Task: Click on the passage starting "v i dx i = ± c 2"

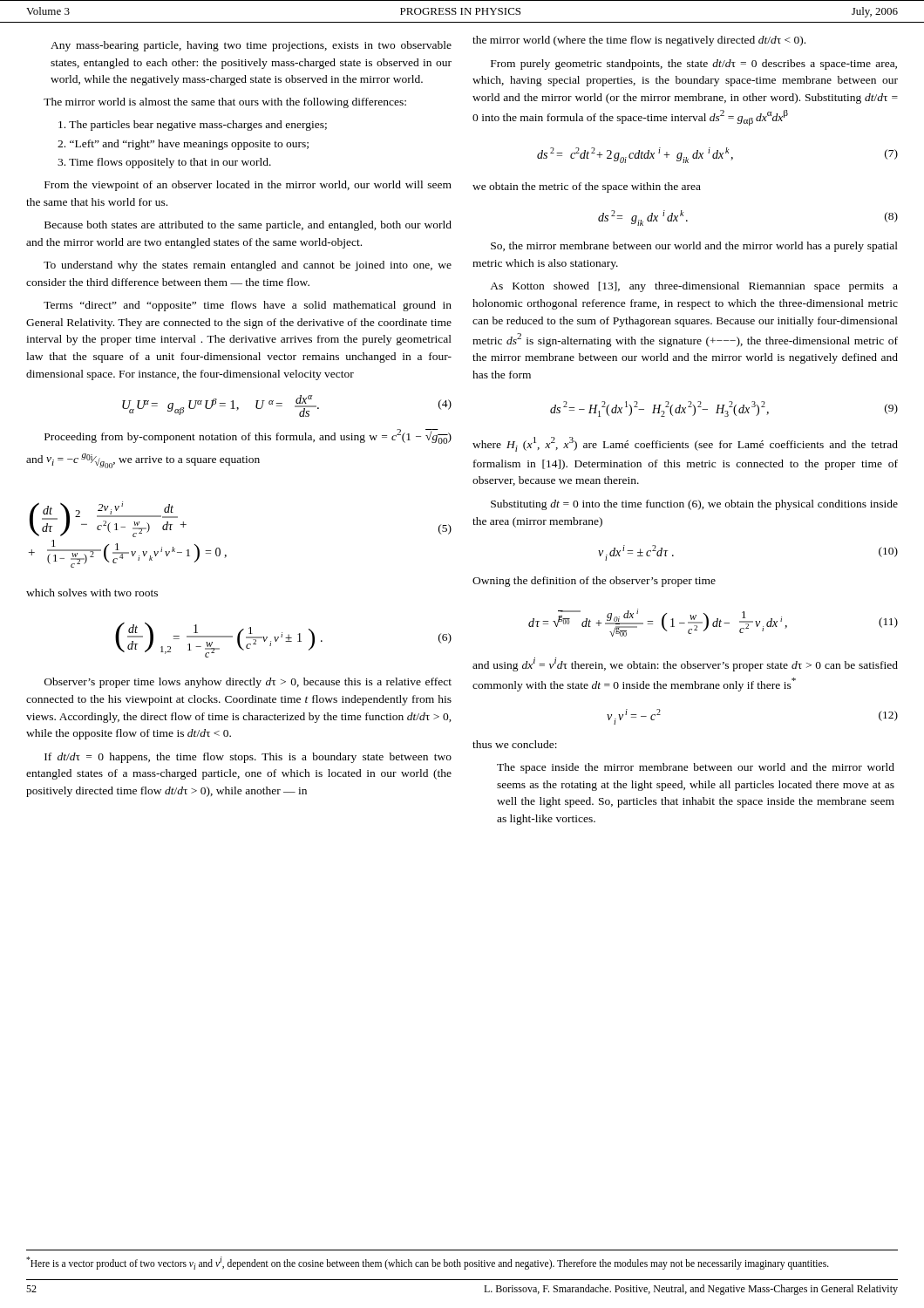Action: click(x=640, y=552)
